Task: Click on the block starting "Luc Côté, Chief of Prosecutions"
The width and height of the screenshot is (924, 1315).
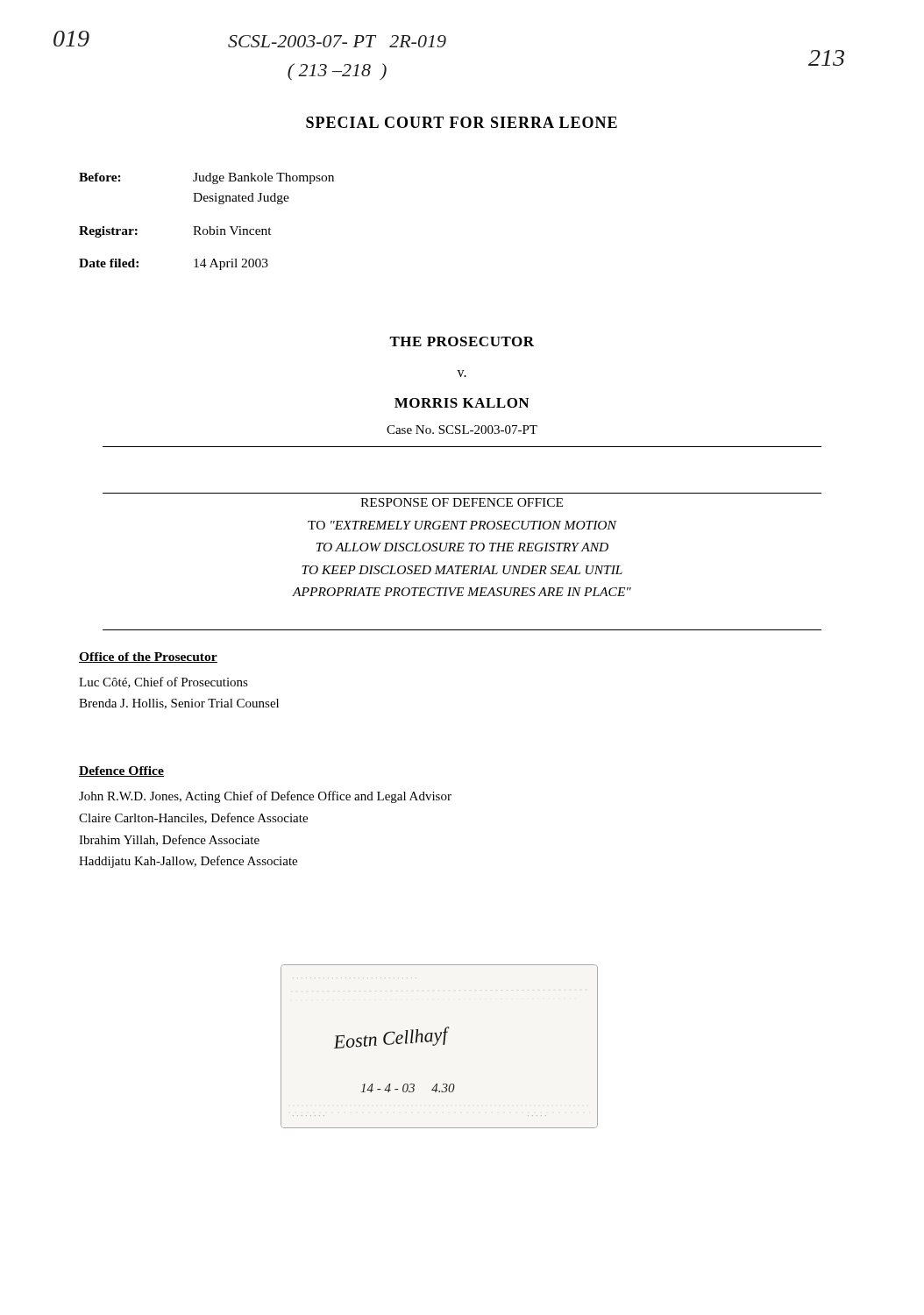Action: (x=179, y=693)
